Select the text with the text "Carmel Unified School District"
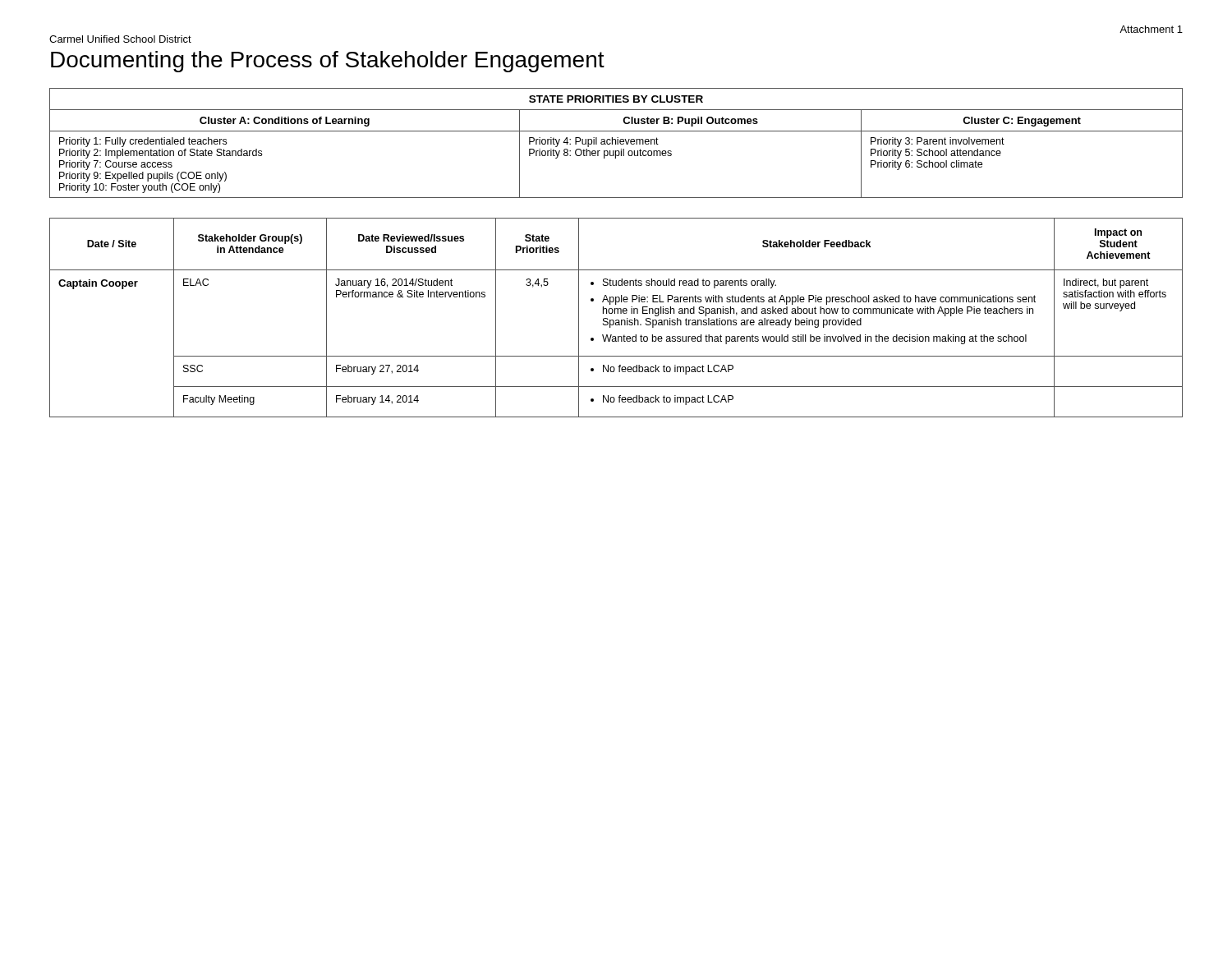 tap(120, 39)
